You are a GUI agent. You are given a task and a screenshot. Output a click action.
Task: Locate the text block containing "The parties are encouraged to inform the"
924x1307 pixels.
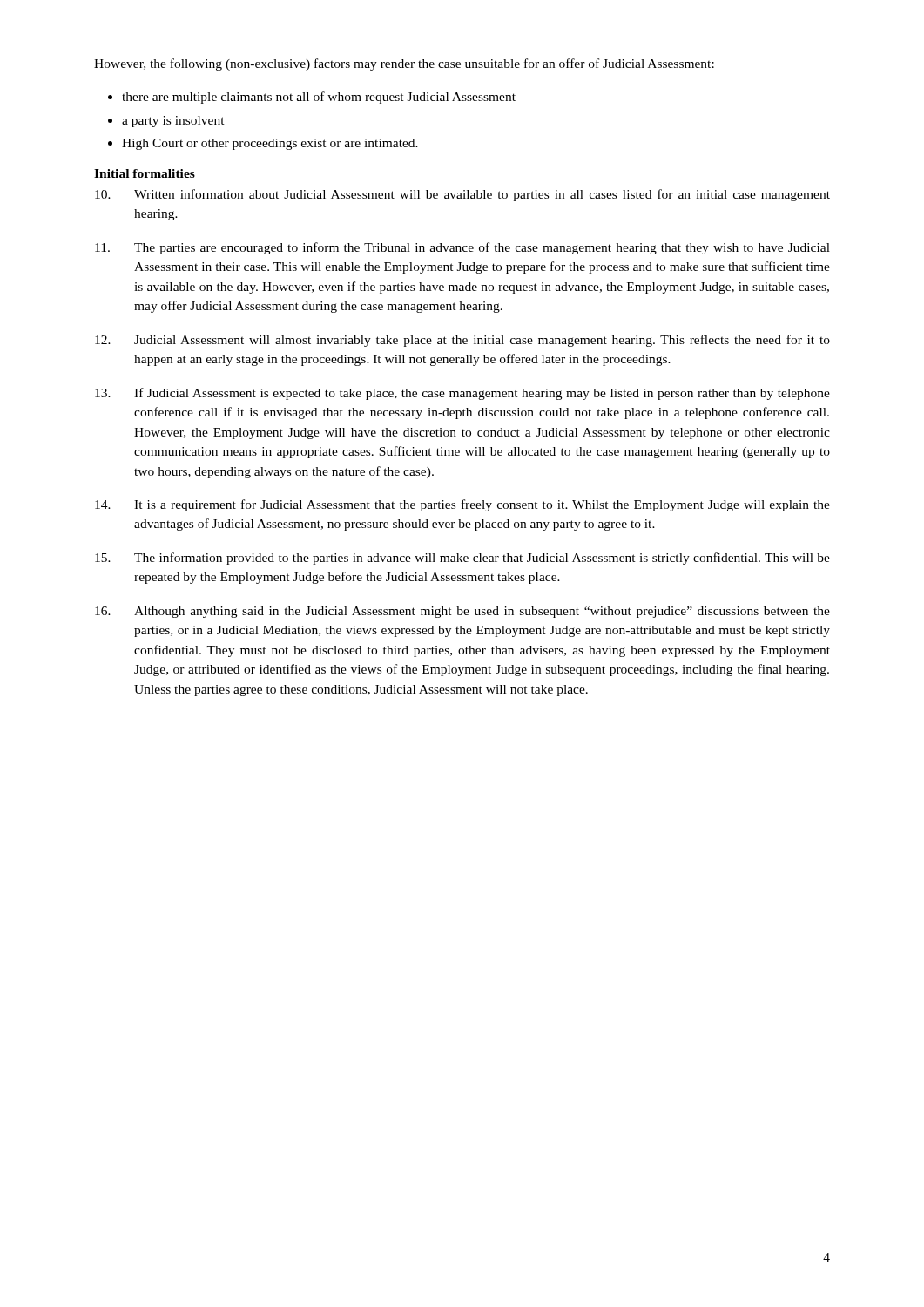(462, 277)
